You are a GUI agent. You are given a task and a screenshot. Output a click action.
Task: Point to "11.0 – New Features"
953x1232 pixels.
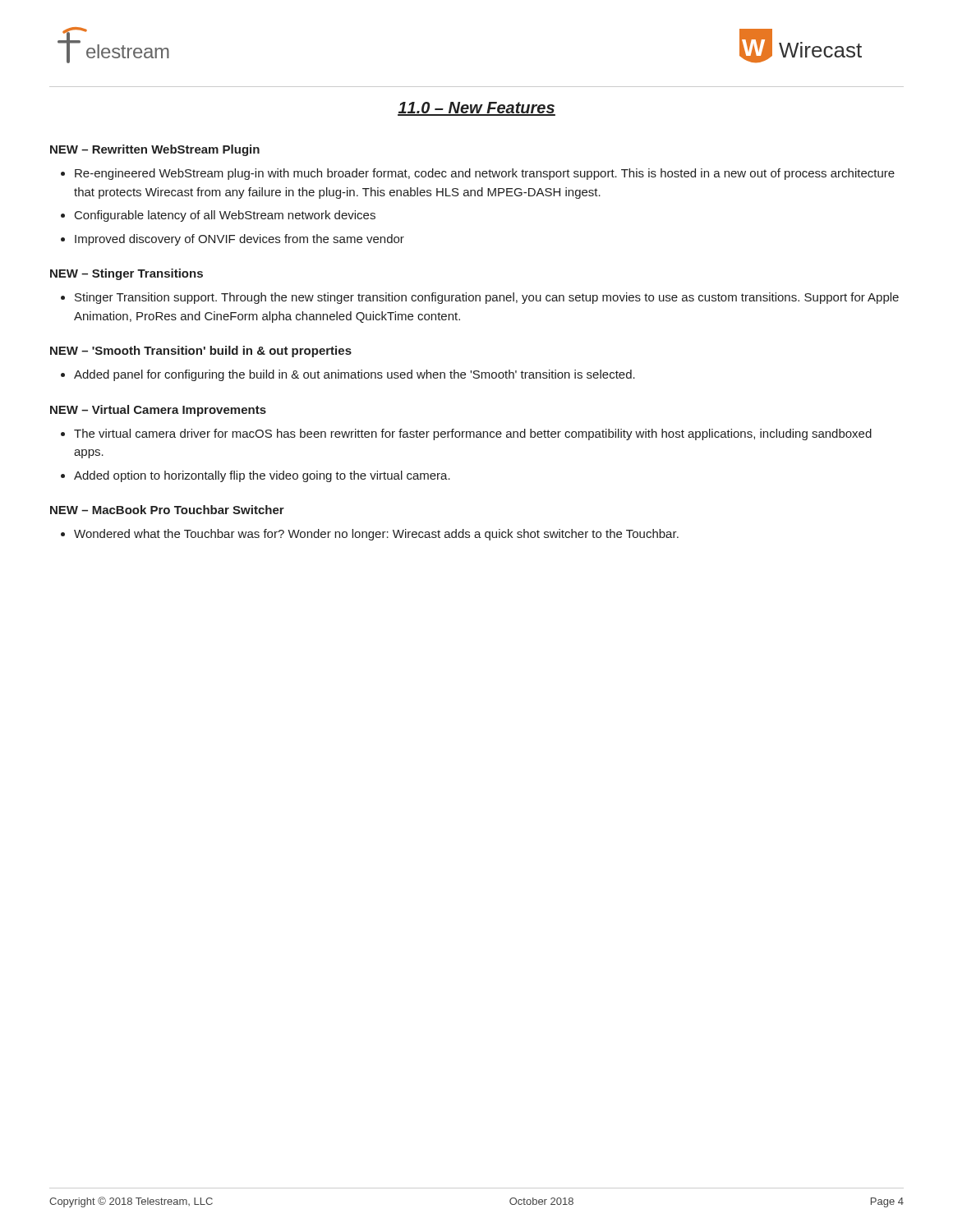point(476,108)
